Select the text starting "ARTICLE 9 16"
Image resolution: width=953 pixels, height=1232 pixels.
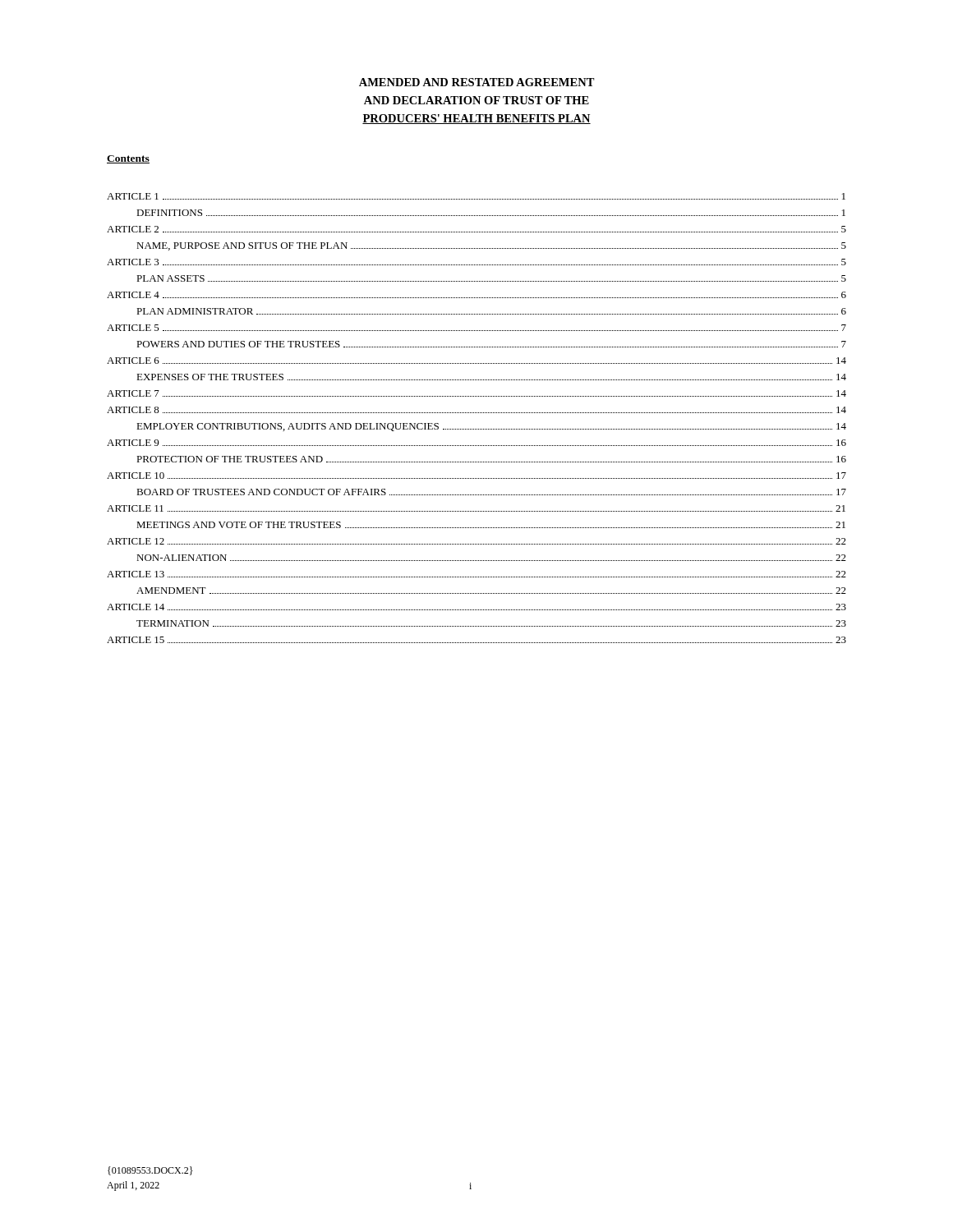point(476,443)
